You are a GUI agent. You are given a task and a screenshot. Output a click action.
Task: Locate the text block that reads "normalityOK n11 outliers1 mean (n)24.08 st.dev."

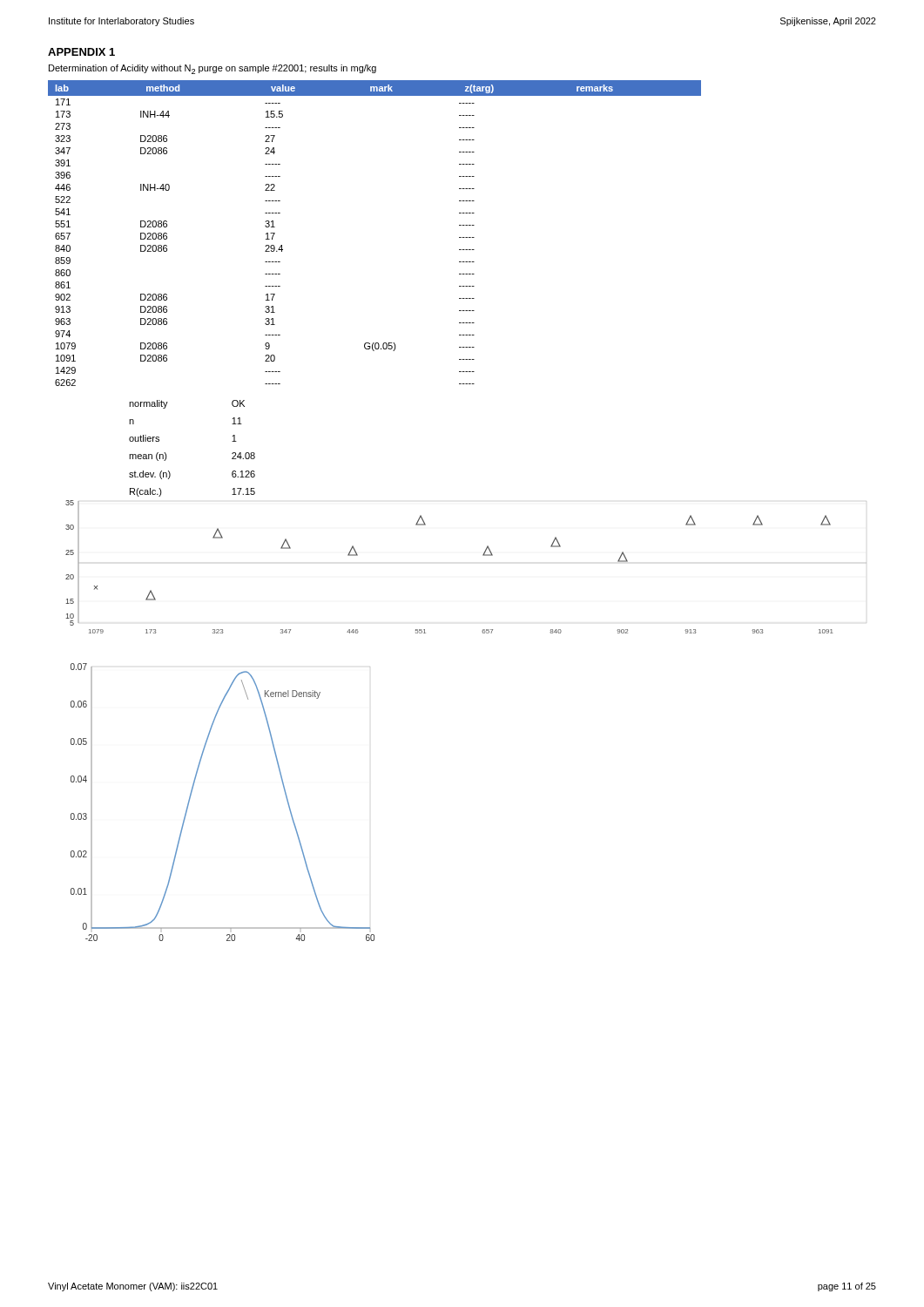(148, 403)
